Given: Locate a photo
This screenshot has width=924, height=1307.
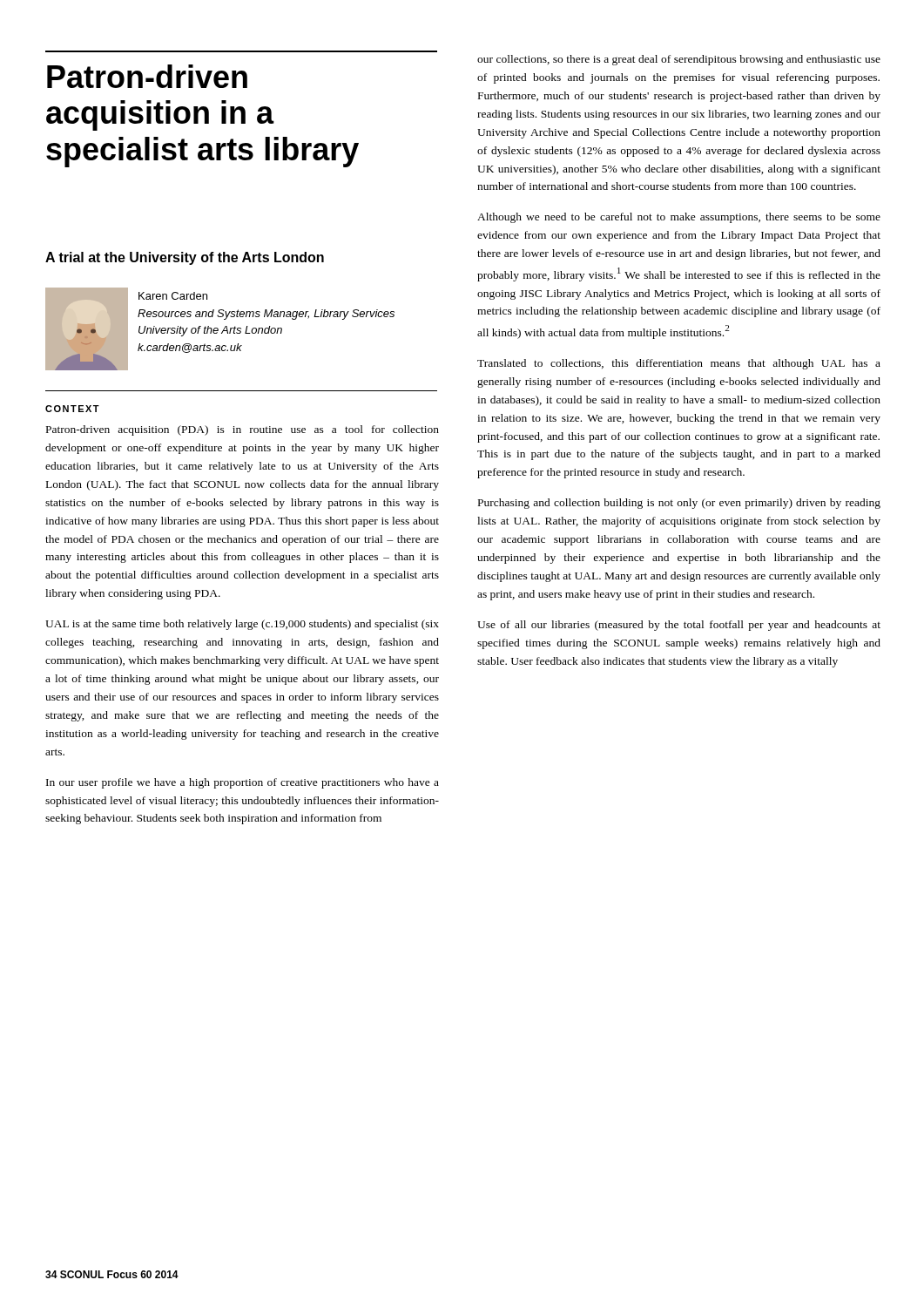Looking at the screenshot, I should click(87, 329).
